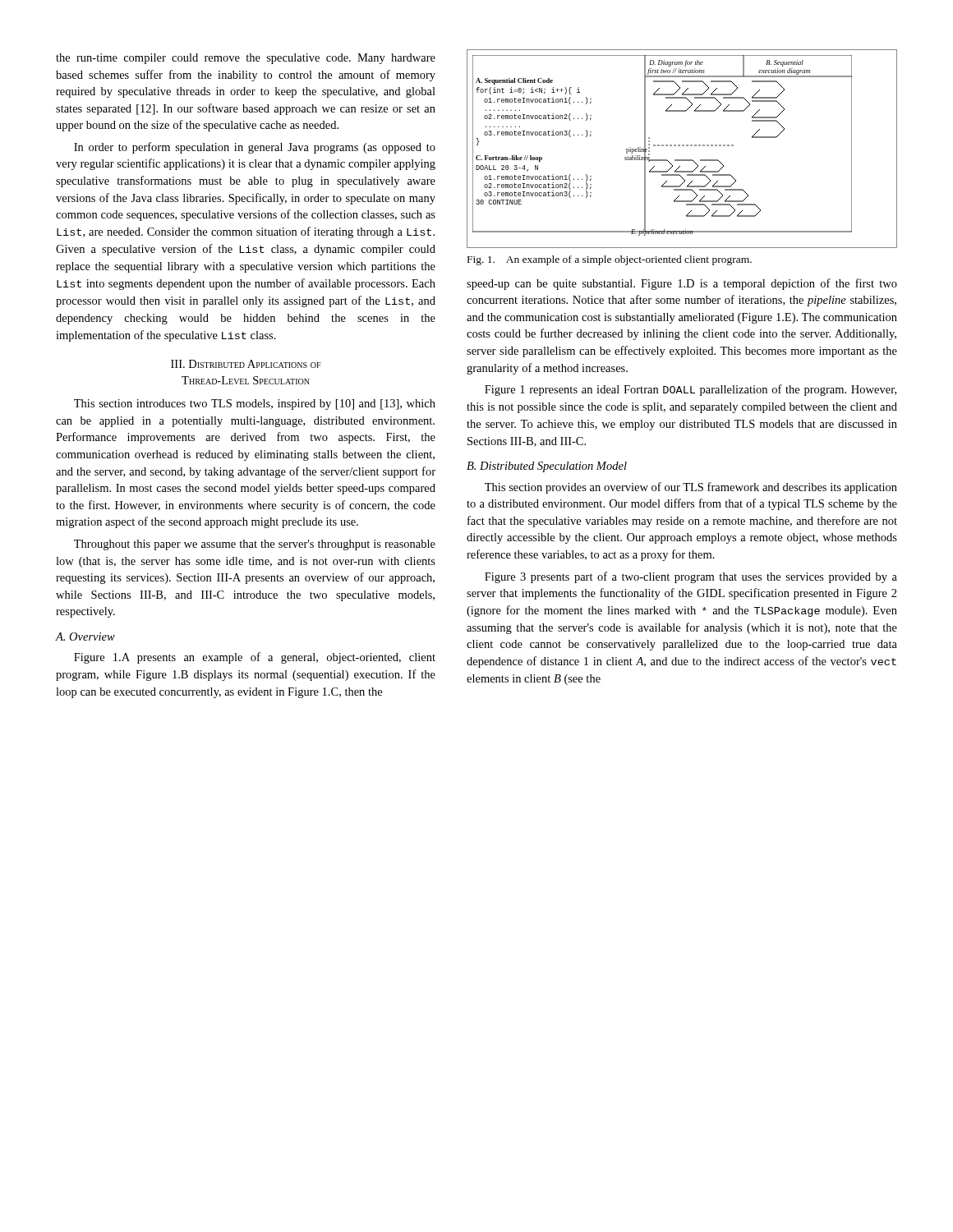Where is the passage that starts "This section introduces two TLS models,"?

[x=246, y=463]
